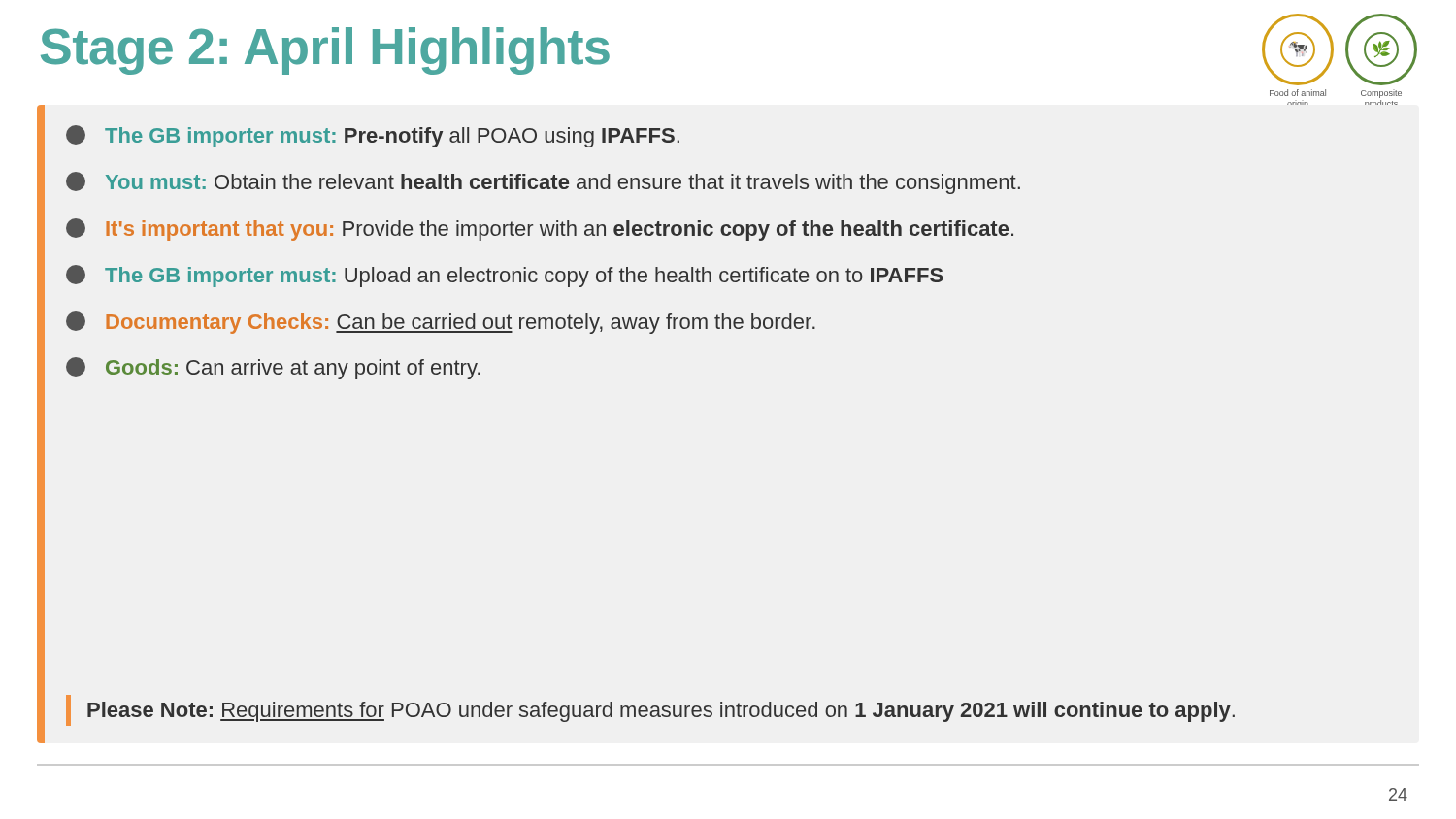Find the element starting "The GB importer must: Pre-notify all POAO"

point(374,136)
